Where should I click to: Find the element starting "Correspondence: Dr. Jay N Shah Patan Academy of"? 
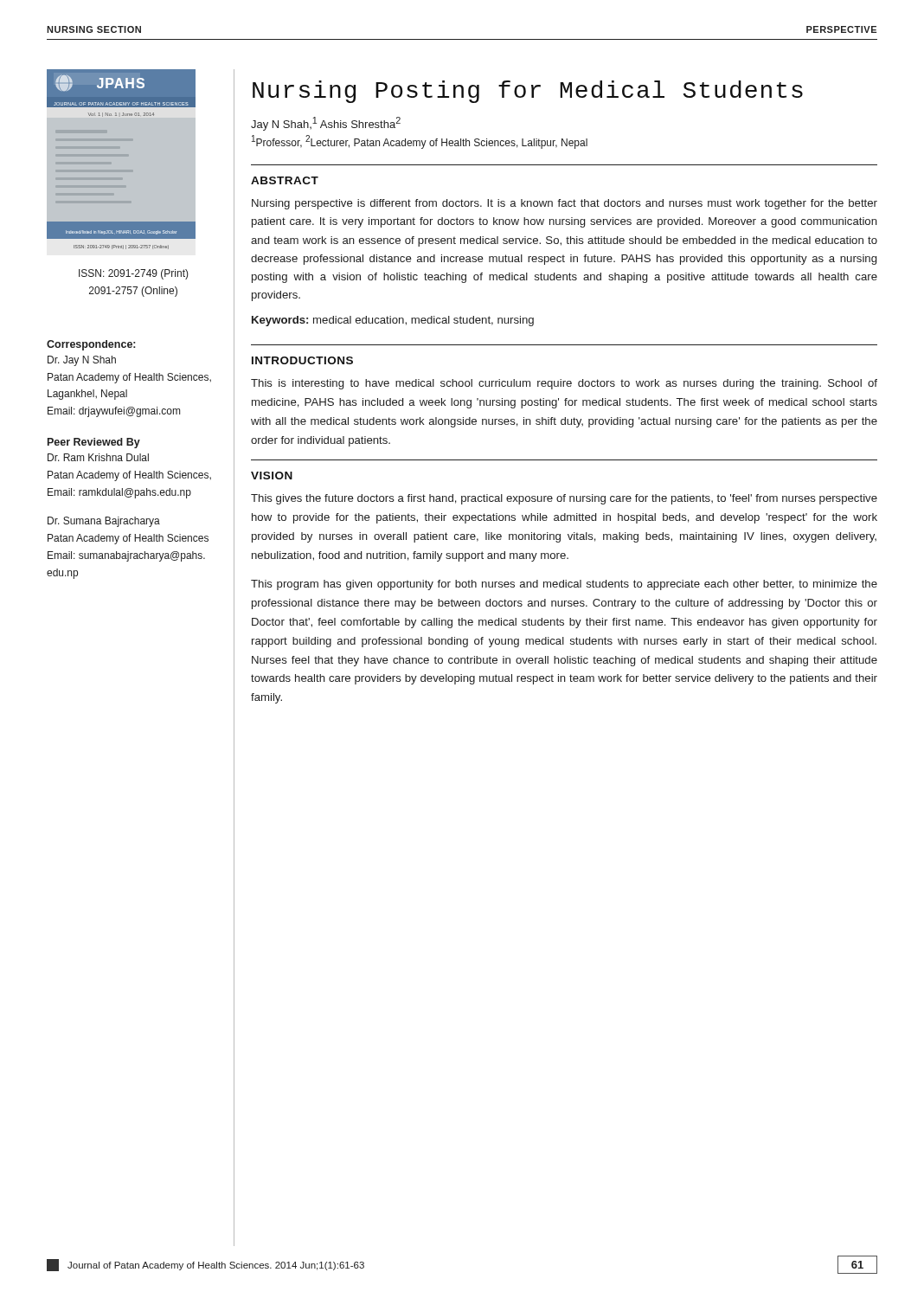coord(133,460)
